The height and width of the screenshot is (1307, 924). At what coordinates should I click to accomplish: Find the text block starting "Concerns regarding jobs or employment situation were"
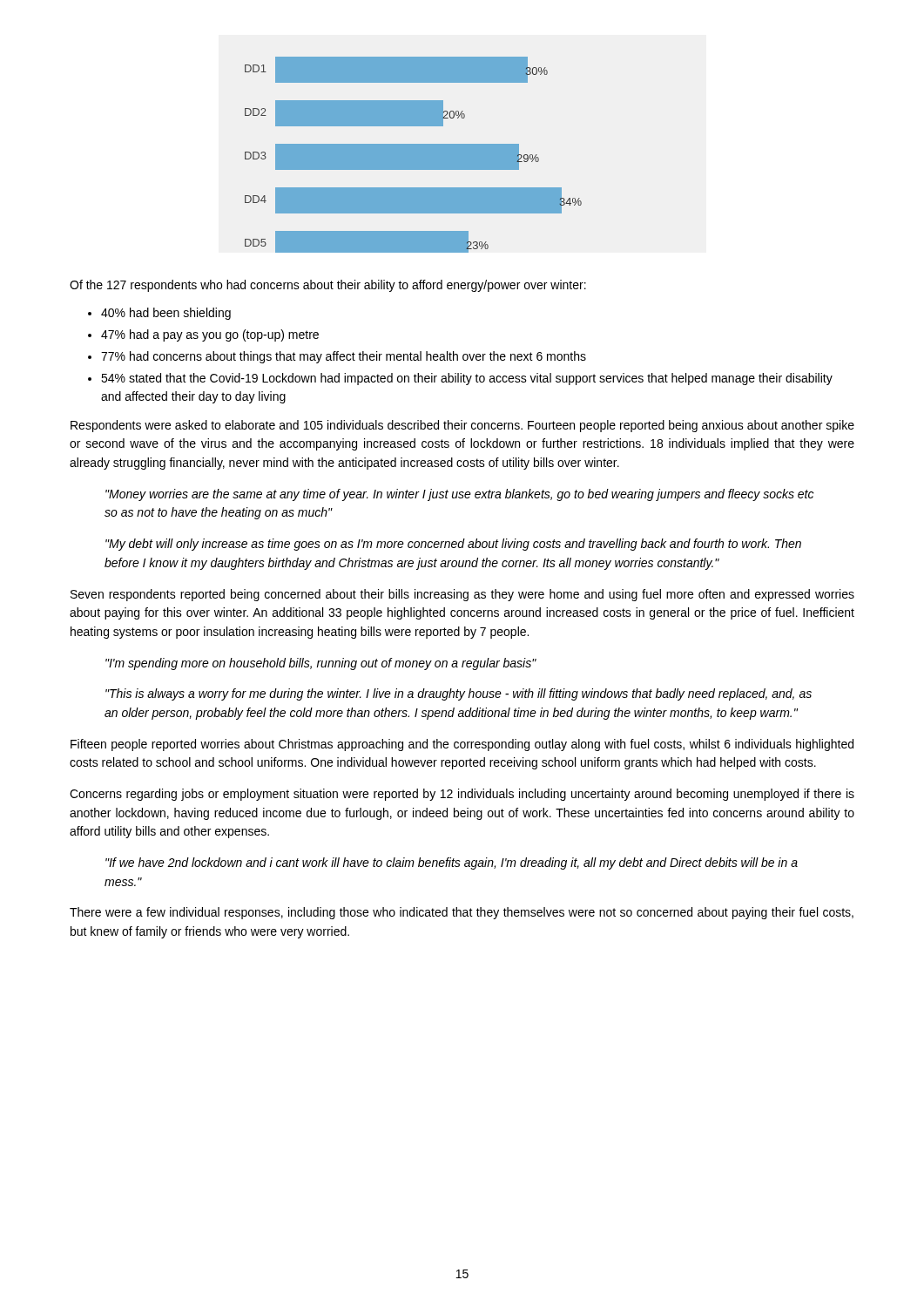coord(462,813)
